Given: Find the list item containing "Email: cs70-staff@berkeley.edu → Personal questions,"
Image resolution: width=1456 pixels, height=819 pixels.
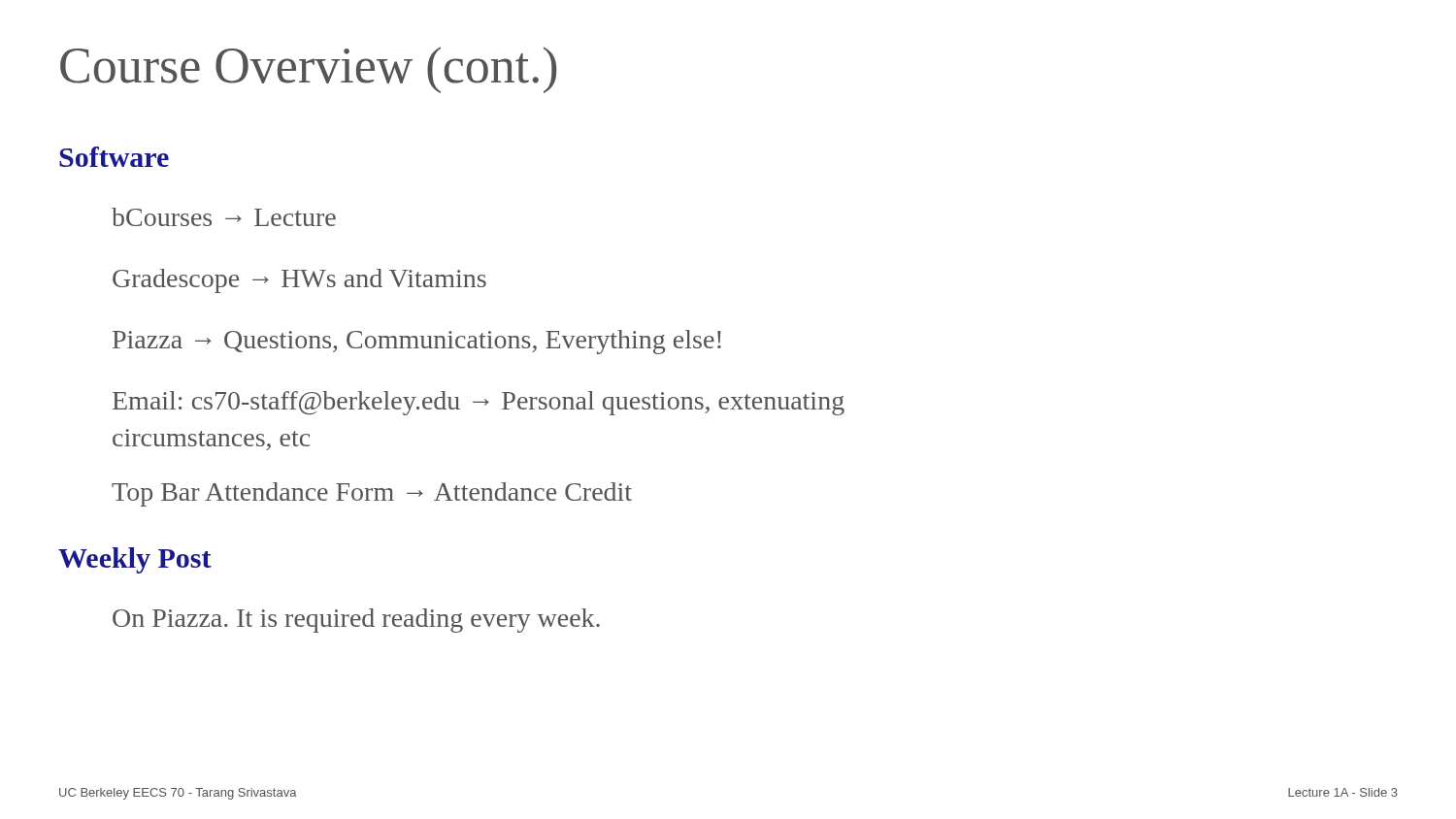Looking at the screenshot, I should tap(479, 403).
